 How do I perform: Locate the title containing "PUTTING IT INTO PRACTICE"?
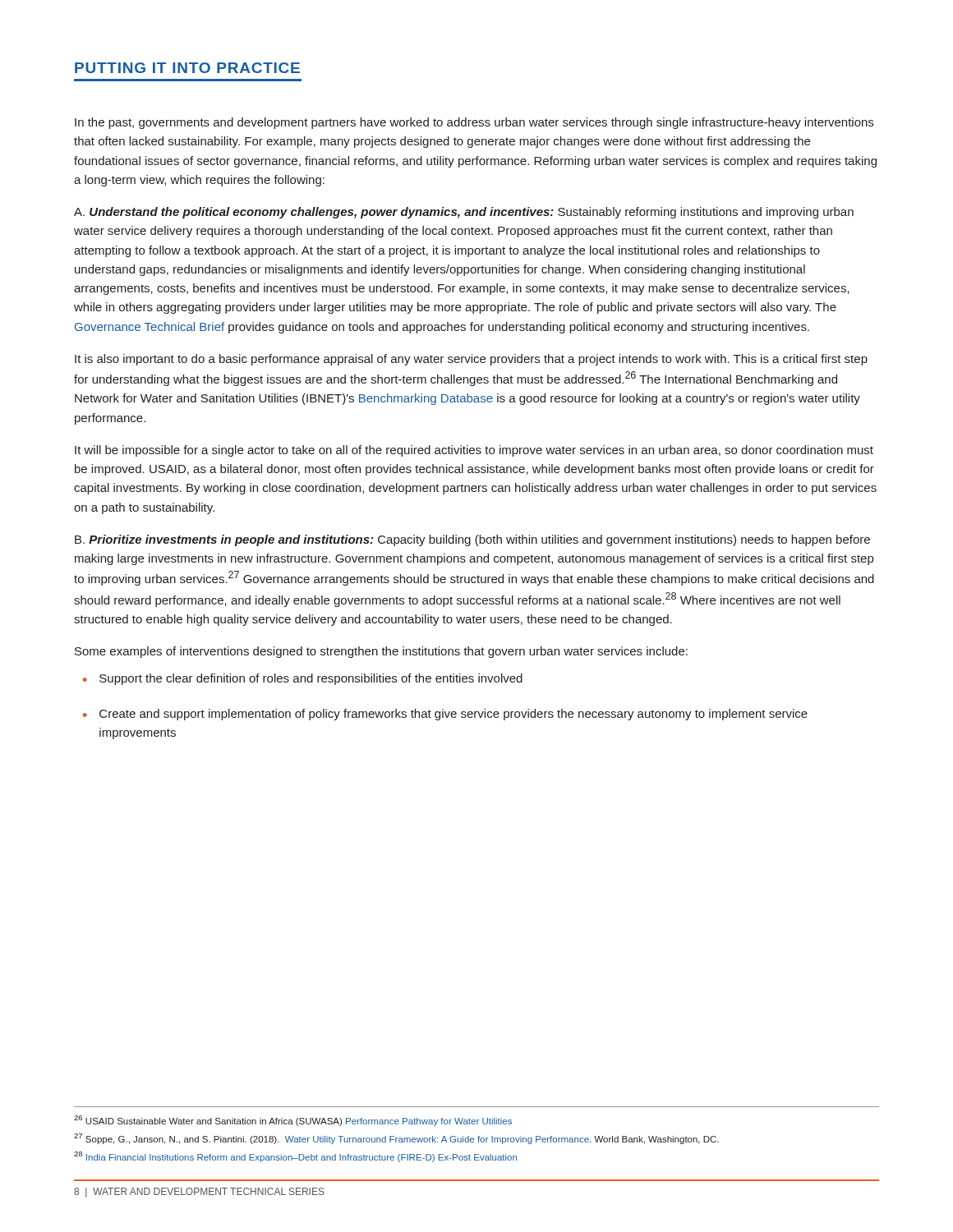pos(188,70)
